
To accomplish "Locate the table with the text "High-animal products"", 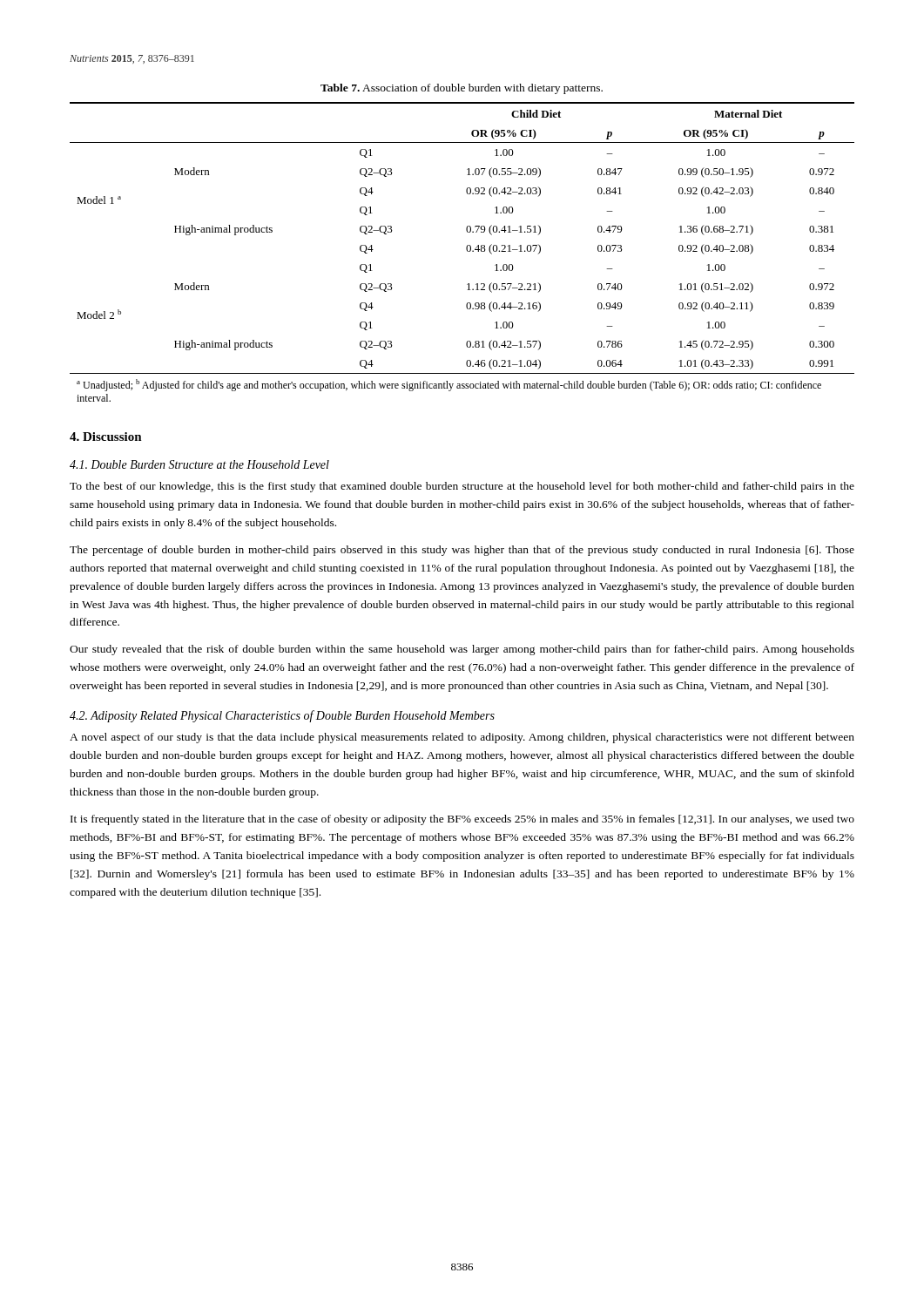I will point(462,255).
